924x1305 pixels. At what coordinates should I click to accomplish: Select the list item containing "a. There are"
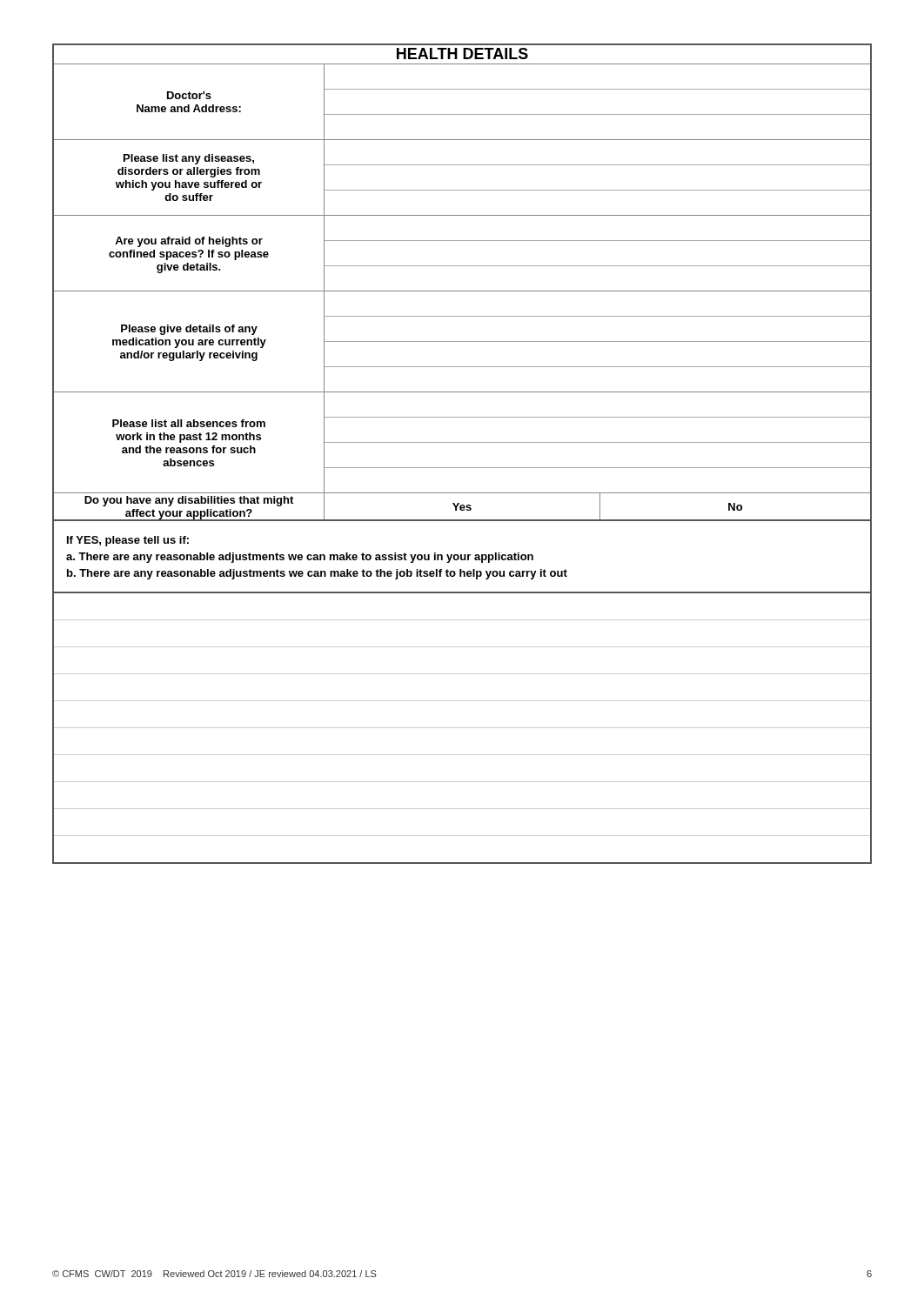click(x=462, y=556)
